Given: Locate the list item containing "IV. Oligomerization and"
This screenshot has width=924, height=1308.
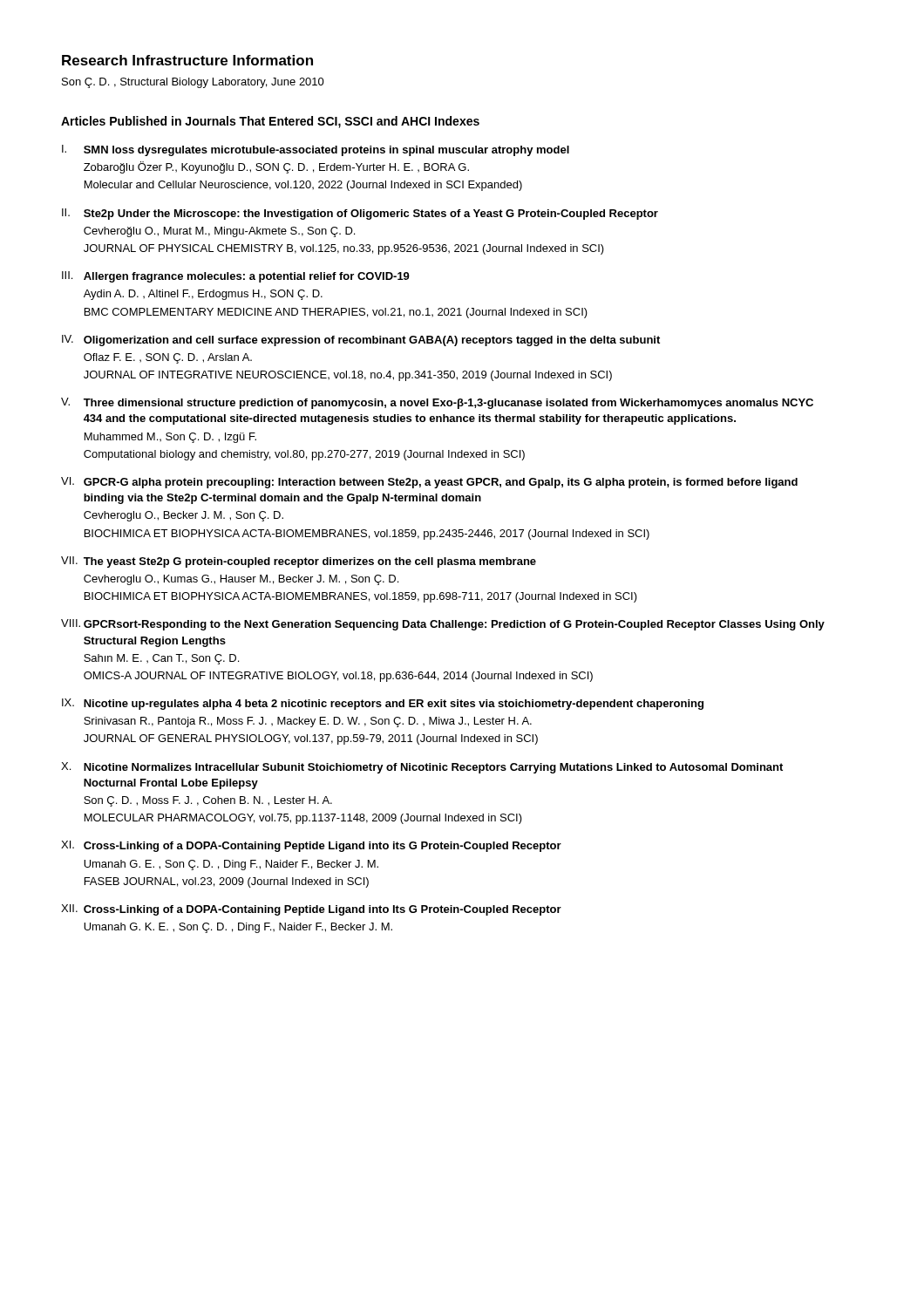Looking at the screenshot, I should click(x=446, y=357).
